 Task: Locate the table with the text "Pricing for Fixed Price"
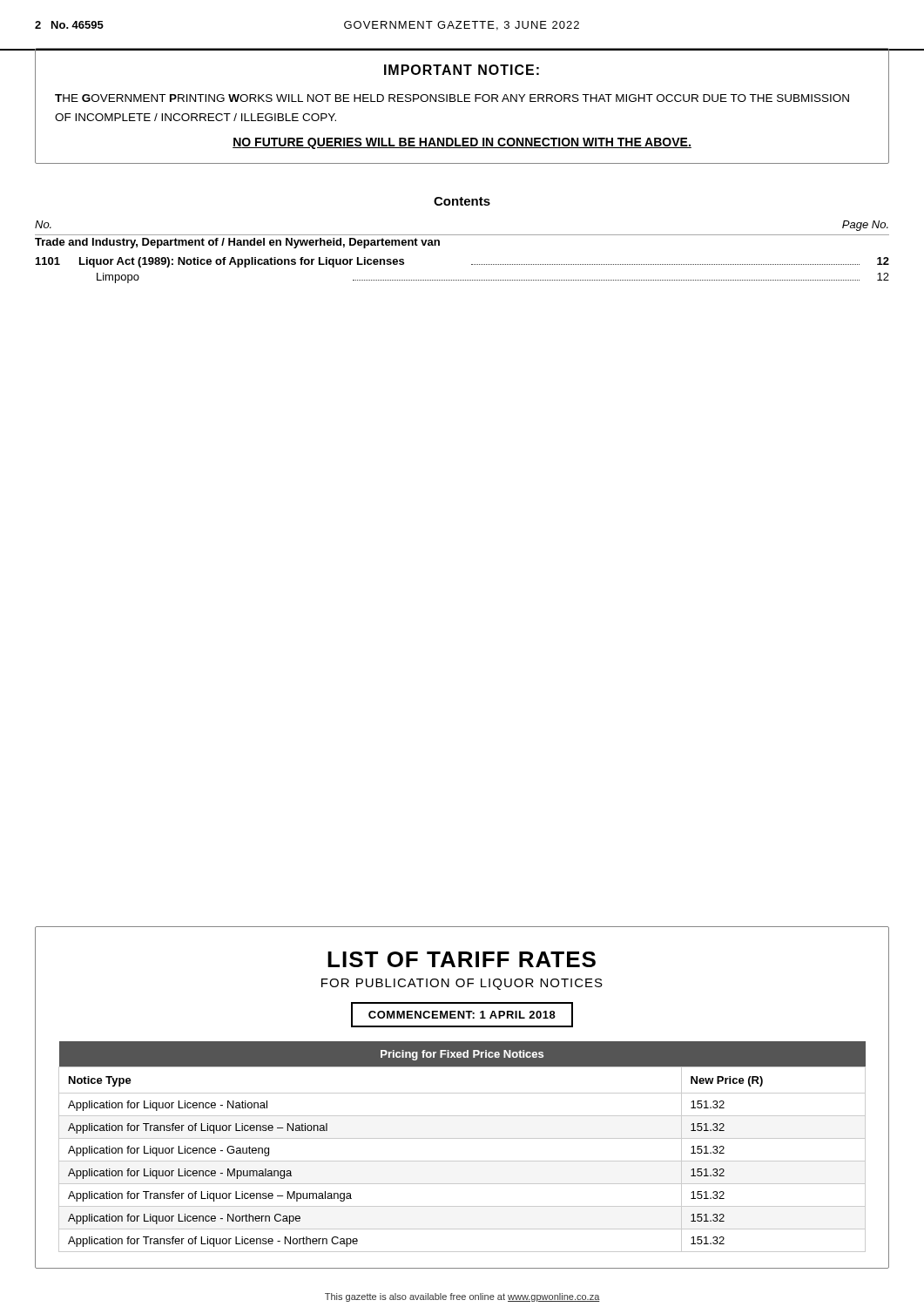click(x=462, y=1147)
